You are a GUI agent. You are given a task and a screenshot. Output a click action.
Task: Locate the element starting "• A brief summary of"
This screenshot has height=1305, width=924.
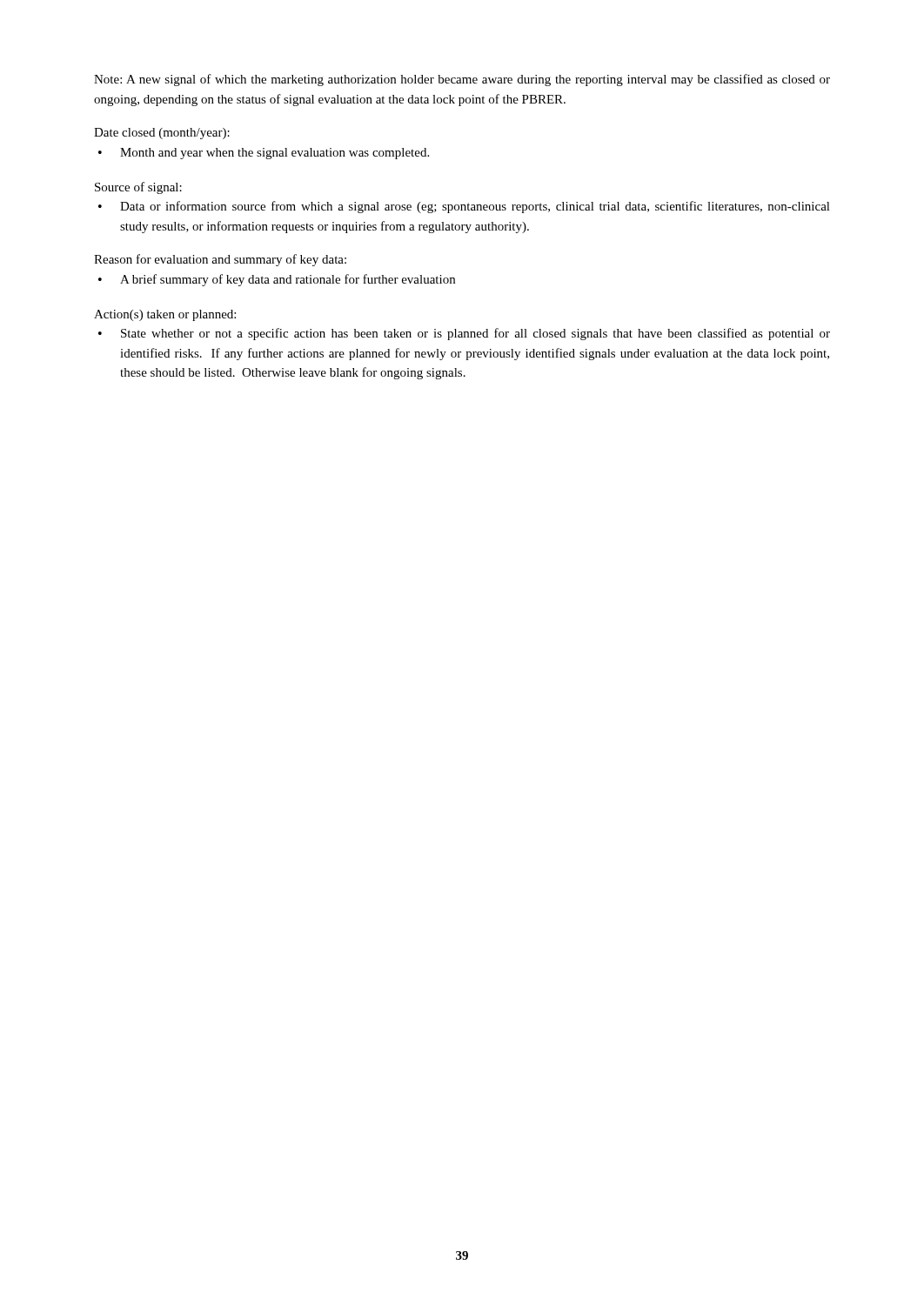[x=464, y=280]
